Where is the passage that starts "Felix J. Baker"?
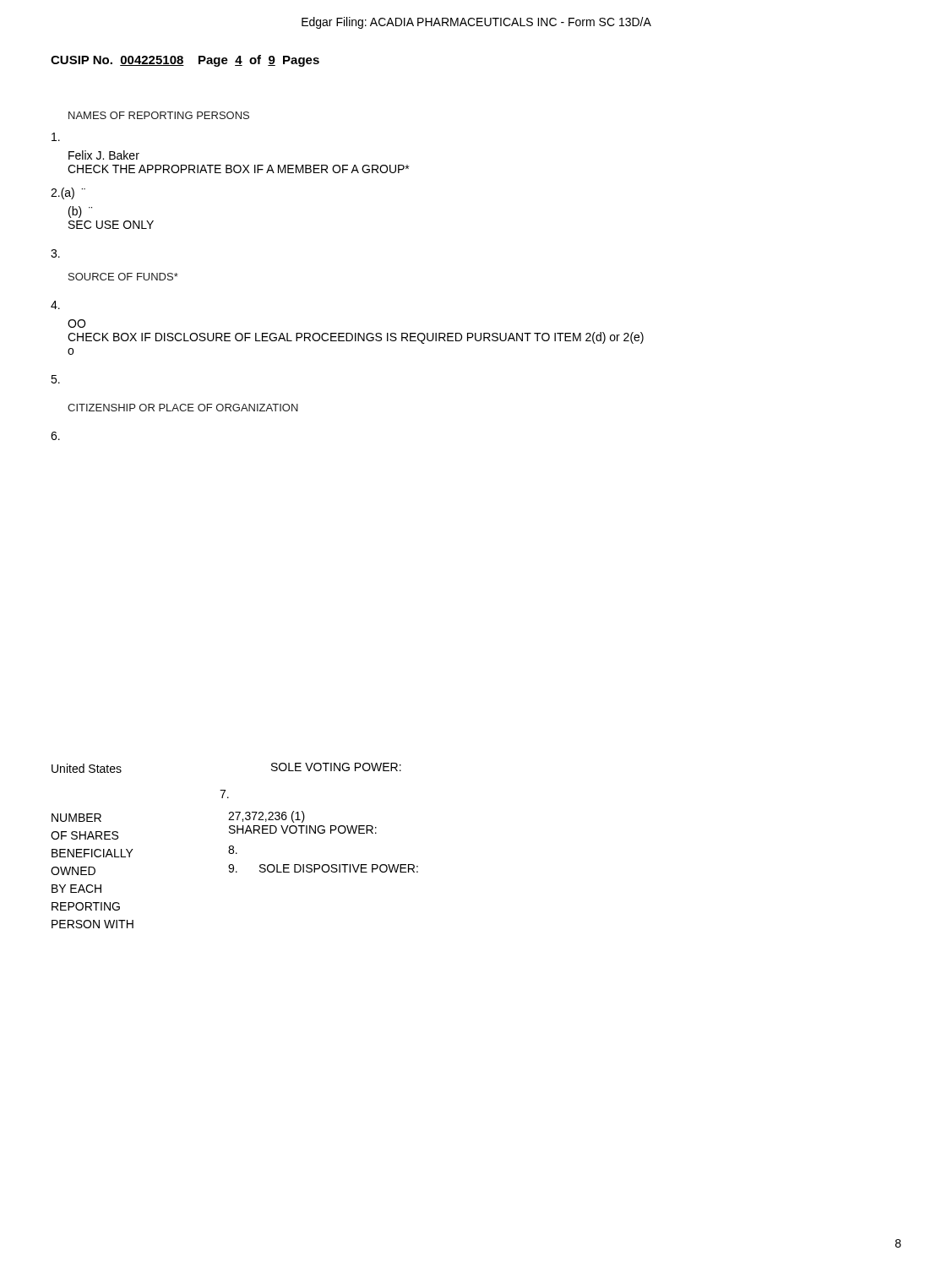The height and width of the screenshot is (1267, 952). pyautogui.click(x=239, y=162)
